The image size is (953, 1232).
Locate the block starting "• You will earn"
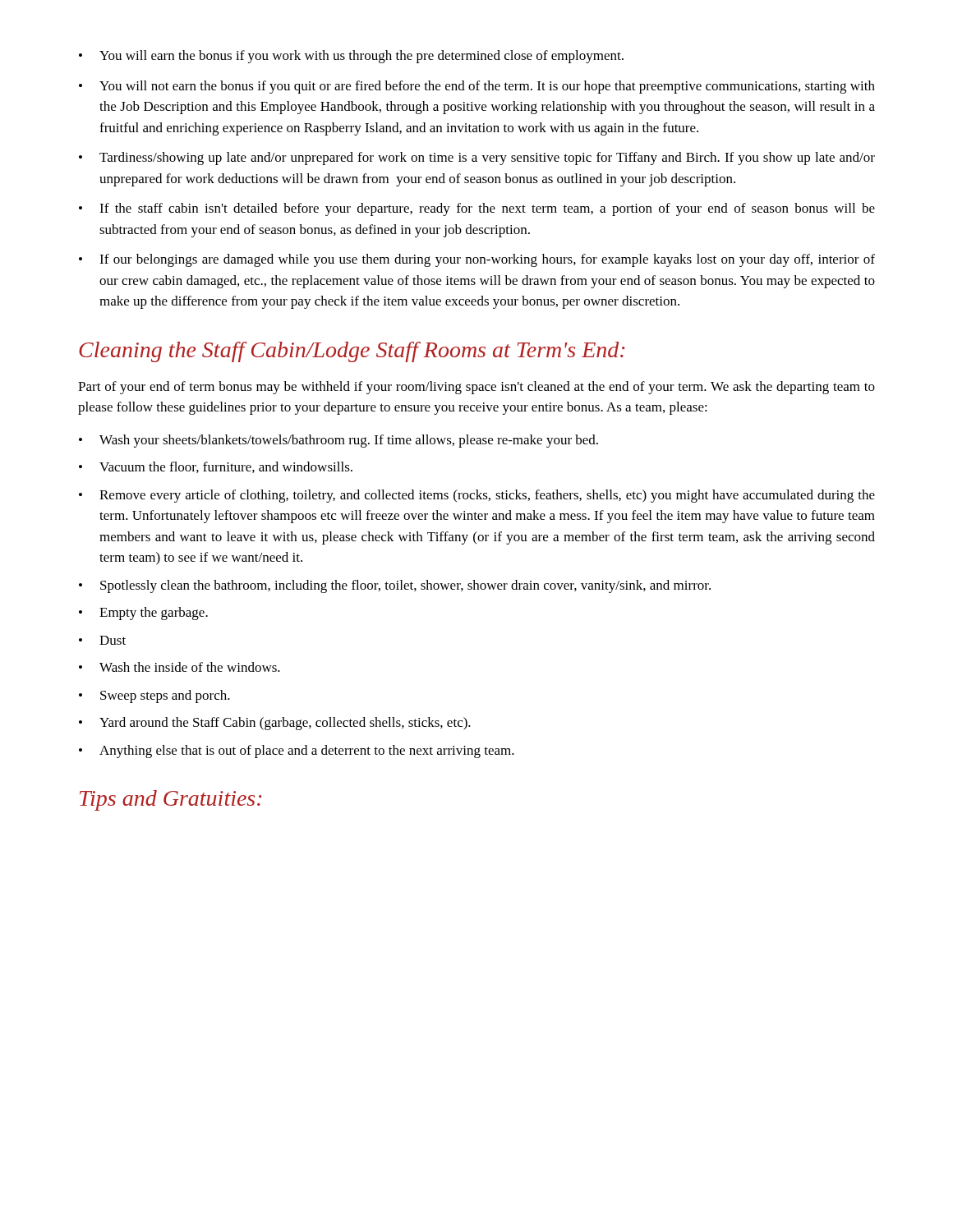(476, 56)
